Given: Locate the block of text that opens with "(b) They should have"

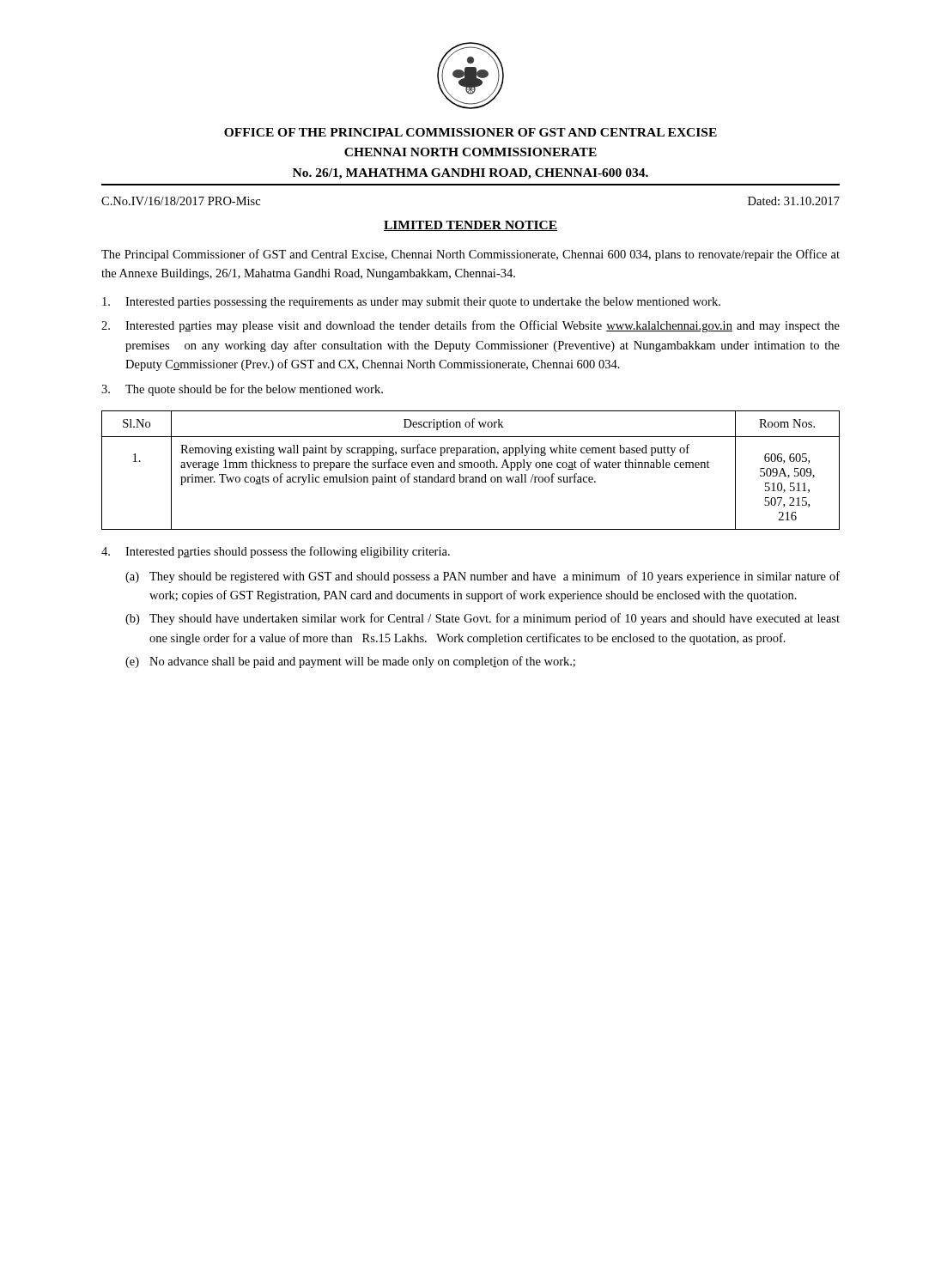Looking at the screenshot, I should click(x=482, y=628).
